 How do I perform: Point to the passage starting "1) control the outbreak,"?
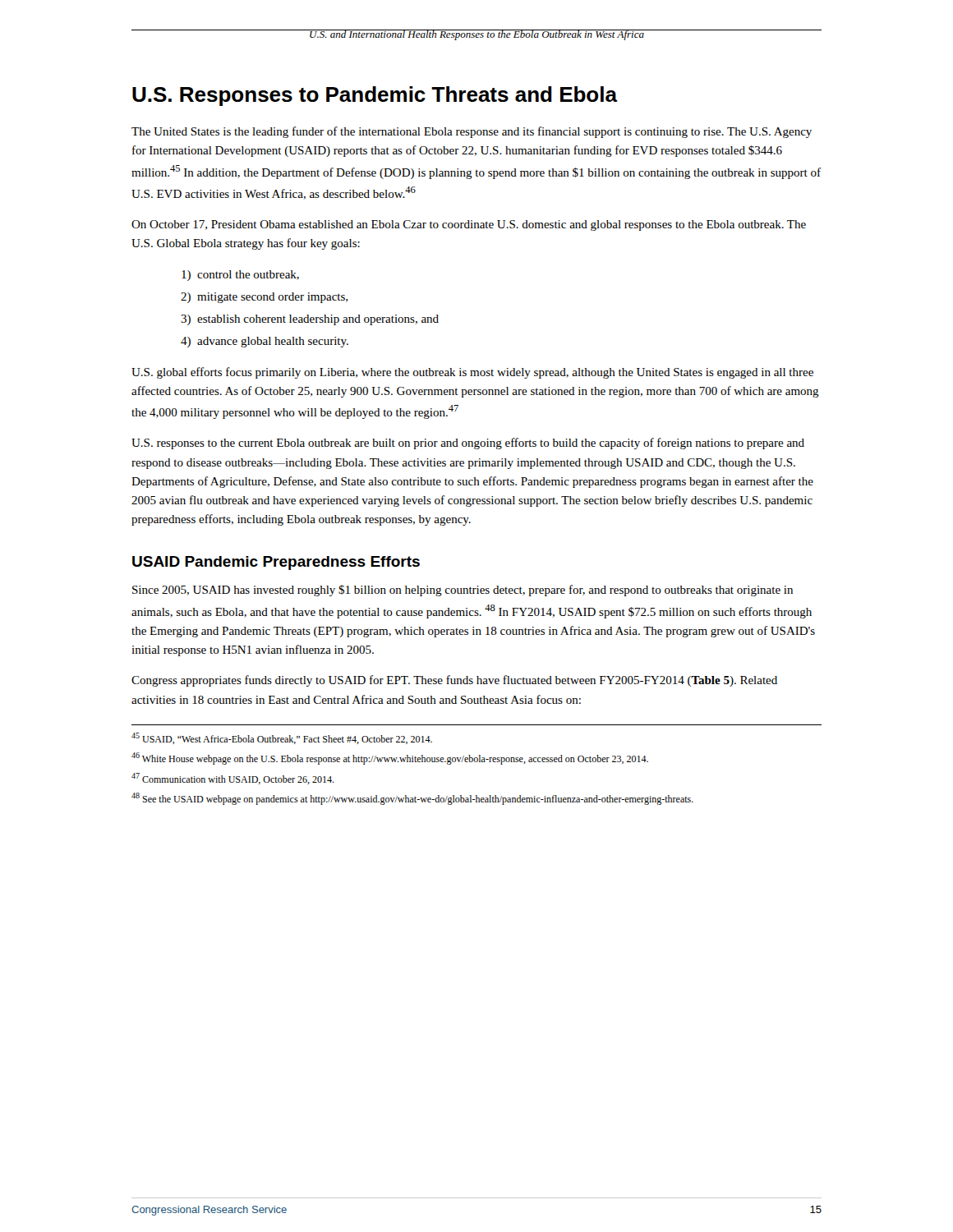click(240, 274)
